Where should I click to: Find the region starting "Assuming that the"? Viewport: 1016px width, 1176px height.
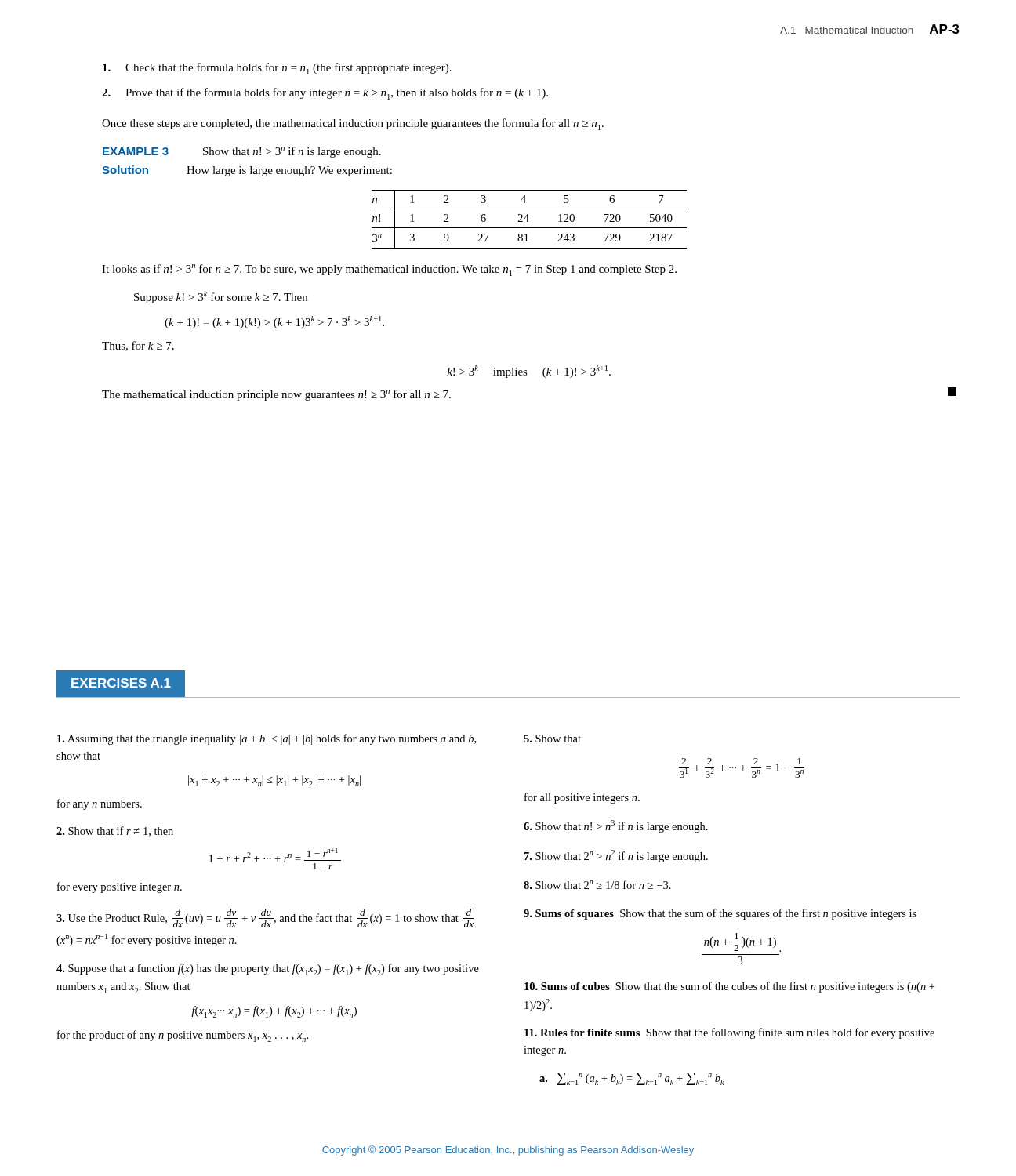point(274,771)
